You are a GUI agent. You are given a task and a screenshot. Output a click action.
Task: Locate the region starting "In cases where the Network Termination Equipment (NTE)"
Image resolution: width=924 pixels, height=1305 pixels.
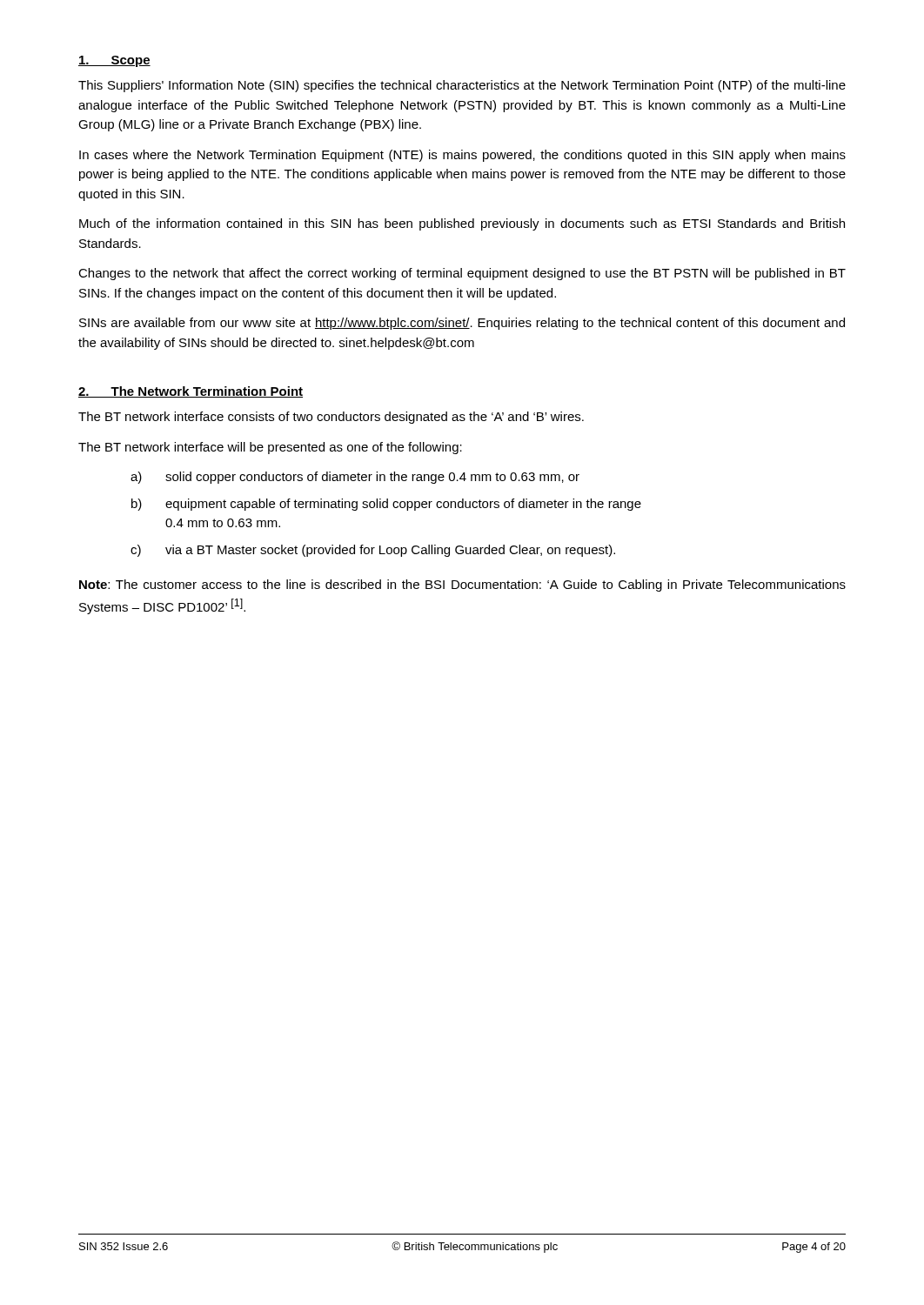click(x=462, y=174)
